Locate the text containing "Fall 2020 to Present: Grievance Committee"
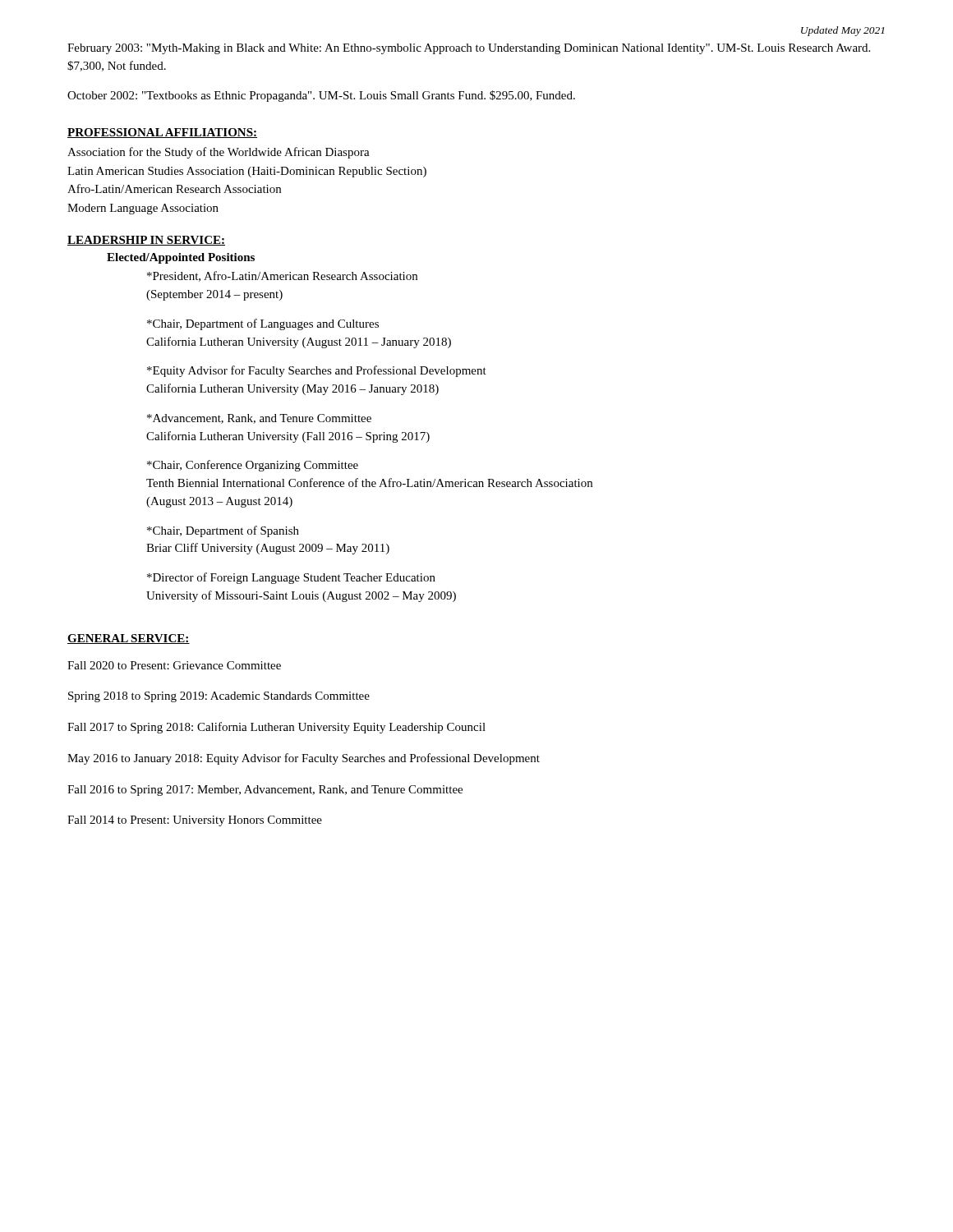The width and height of the screenshot is (953, 1232). [174, 665]
